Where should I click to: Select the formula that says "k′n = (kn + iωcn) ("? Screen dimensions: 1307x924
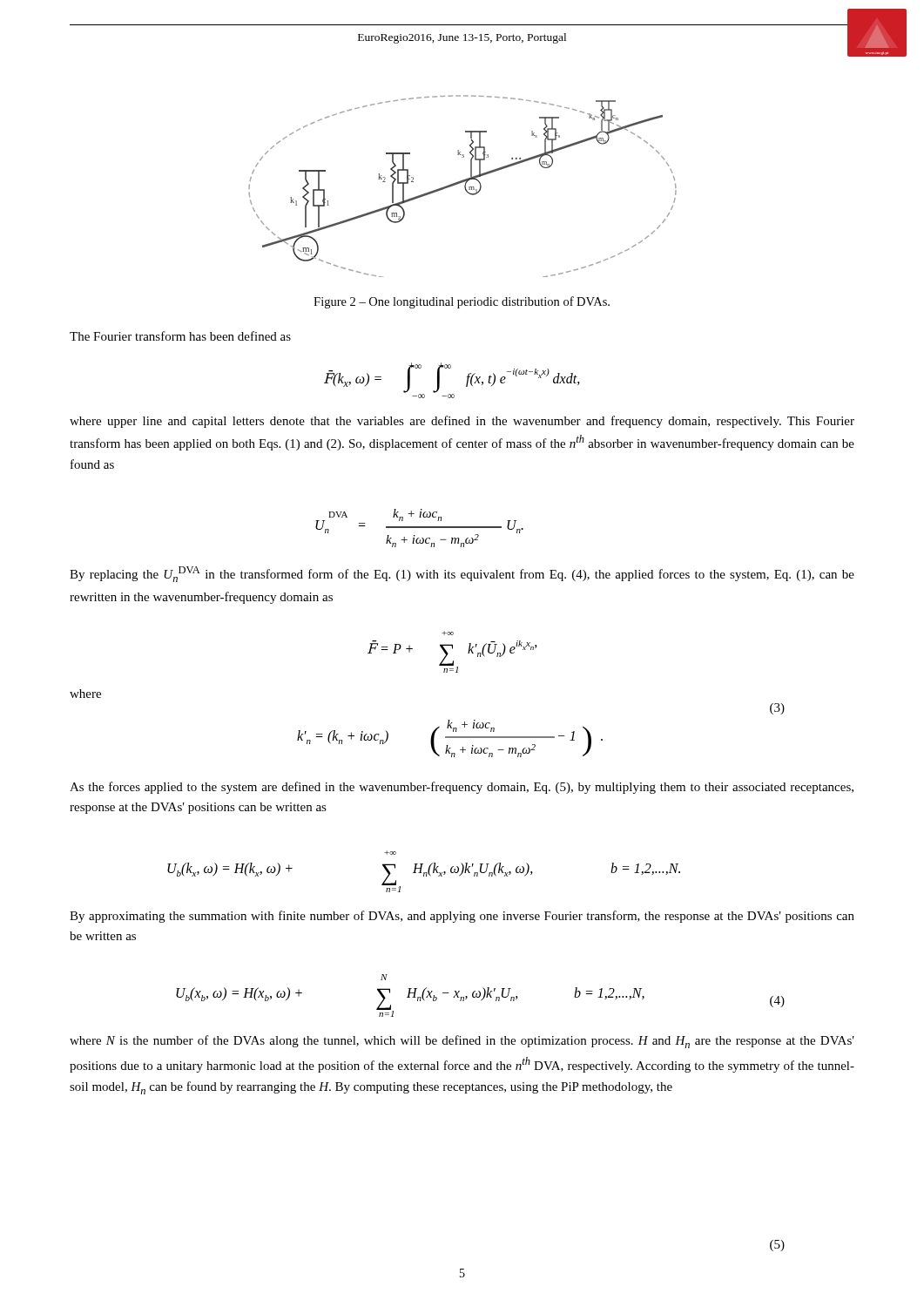514,738
